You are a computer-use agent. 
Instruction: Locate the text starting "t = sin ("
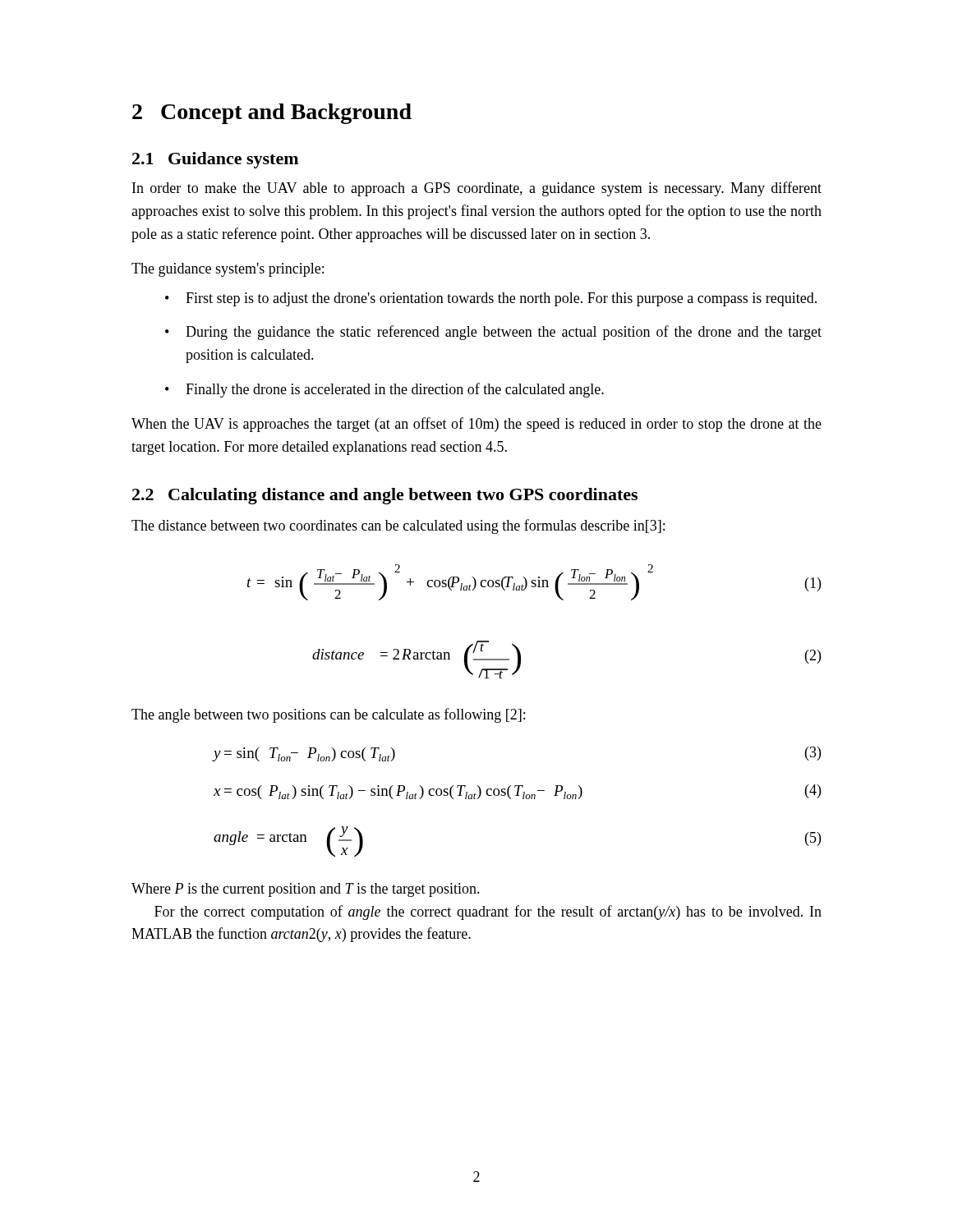pyautogui.click(x=534, y=584)
